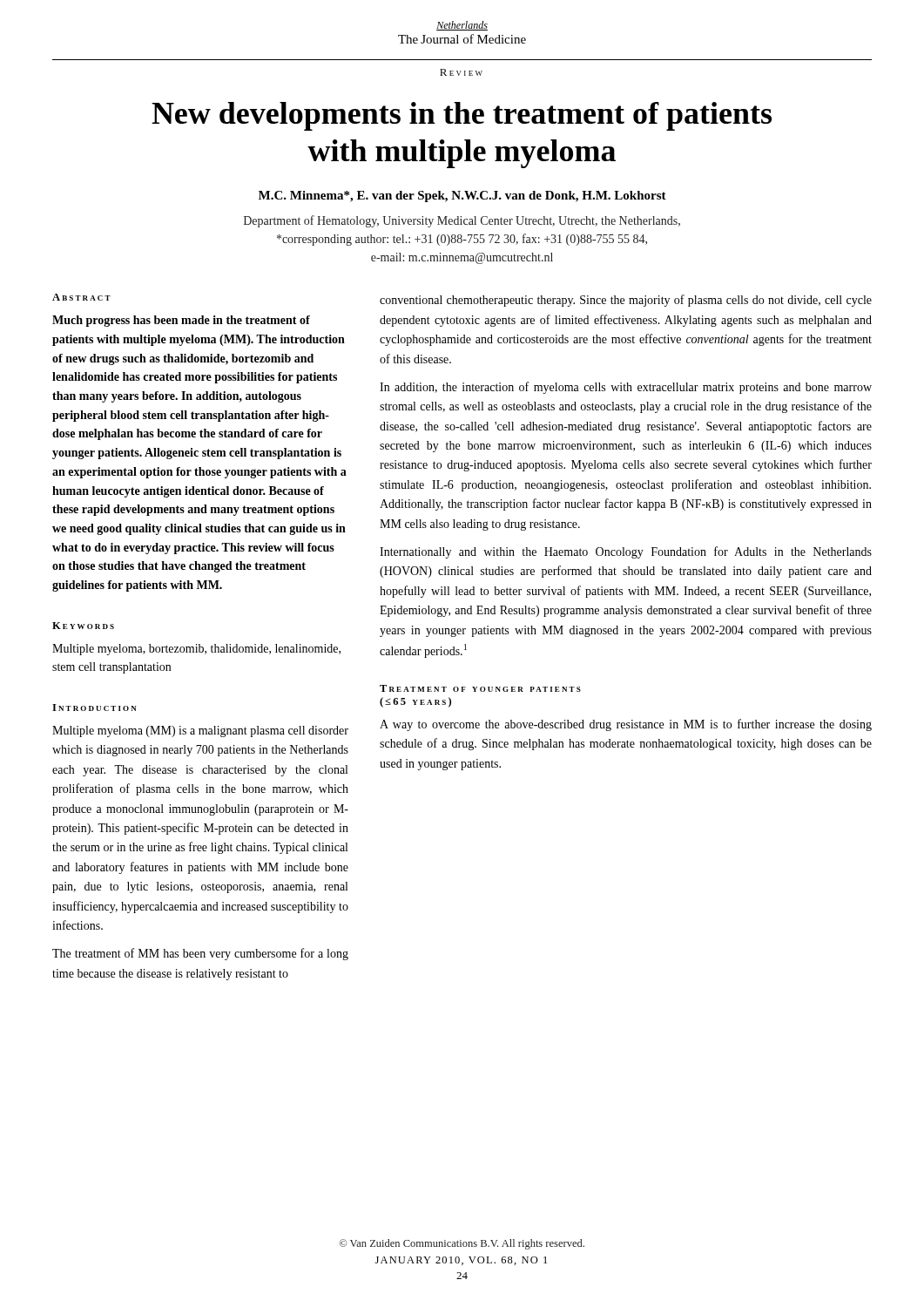This screenshot has height=1307, width=924.
Task: Locate the text block containing "Multiple myeloma, bortezomib, thalidomide,"
Action: pos(197,658)
